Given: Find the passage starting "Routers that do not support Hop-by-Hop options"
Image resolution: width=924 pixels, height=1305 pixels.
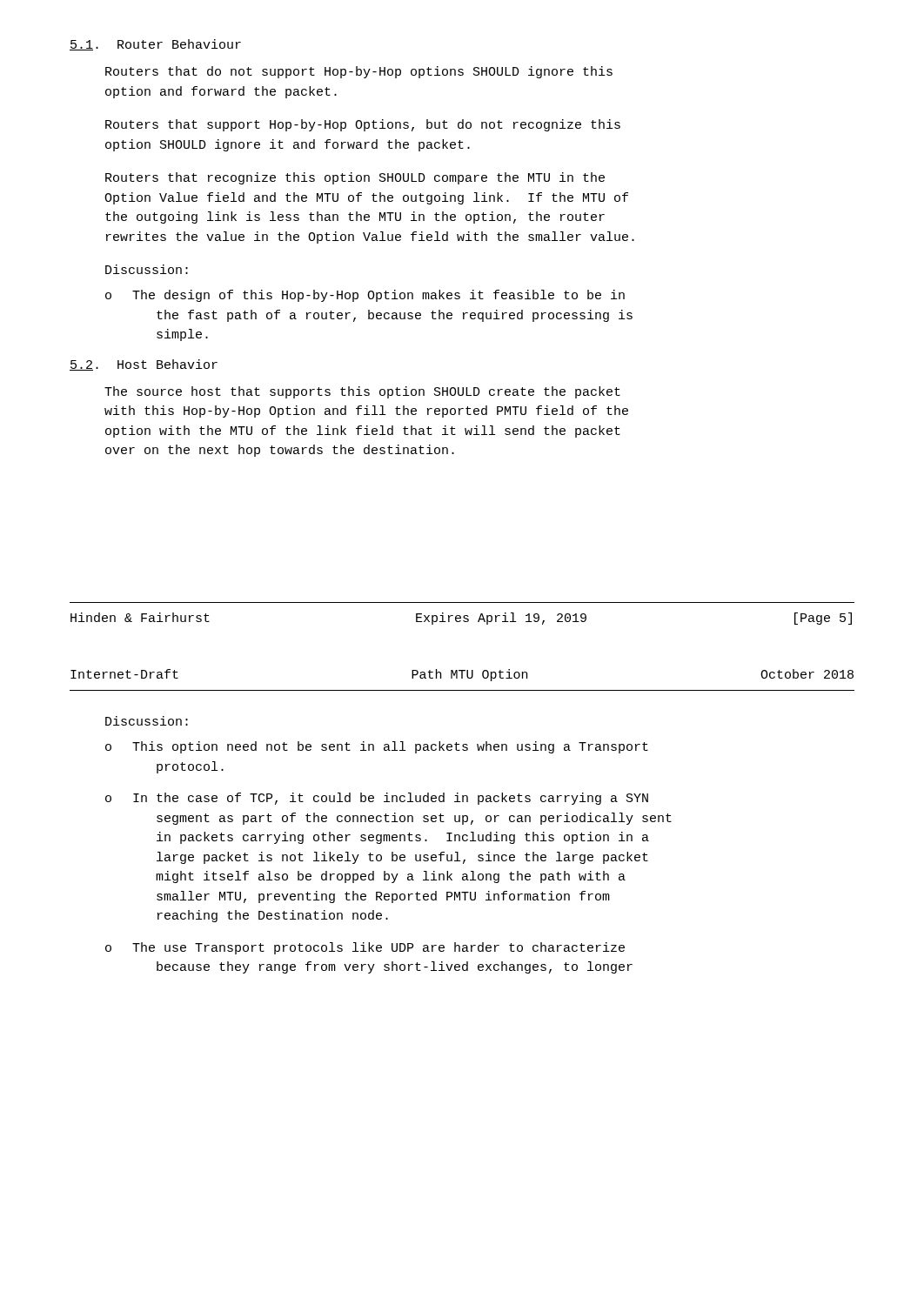Looking at the screenshot, I should (359, 82).
